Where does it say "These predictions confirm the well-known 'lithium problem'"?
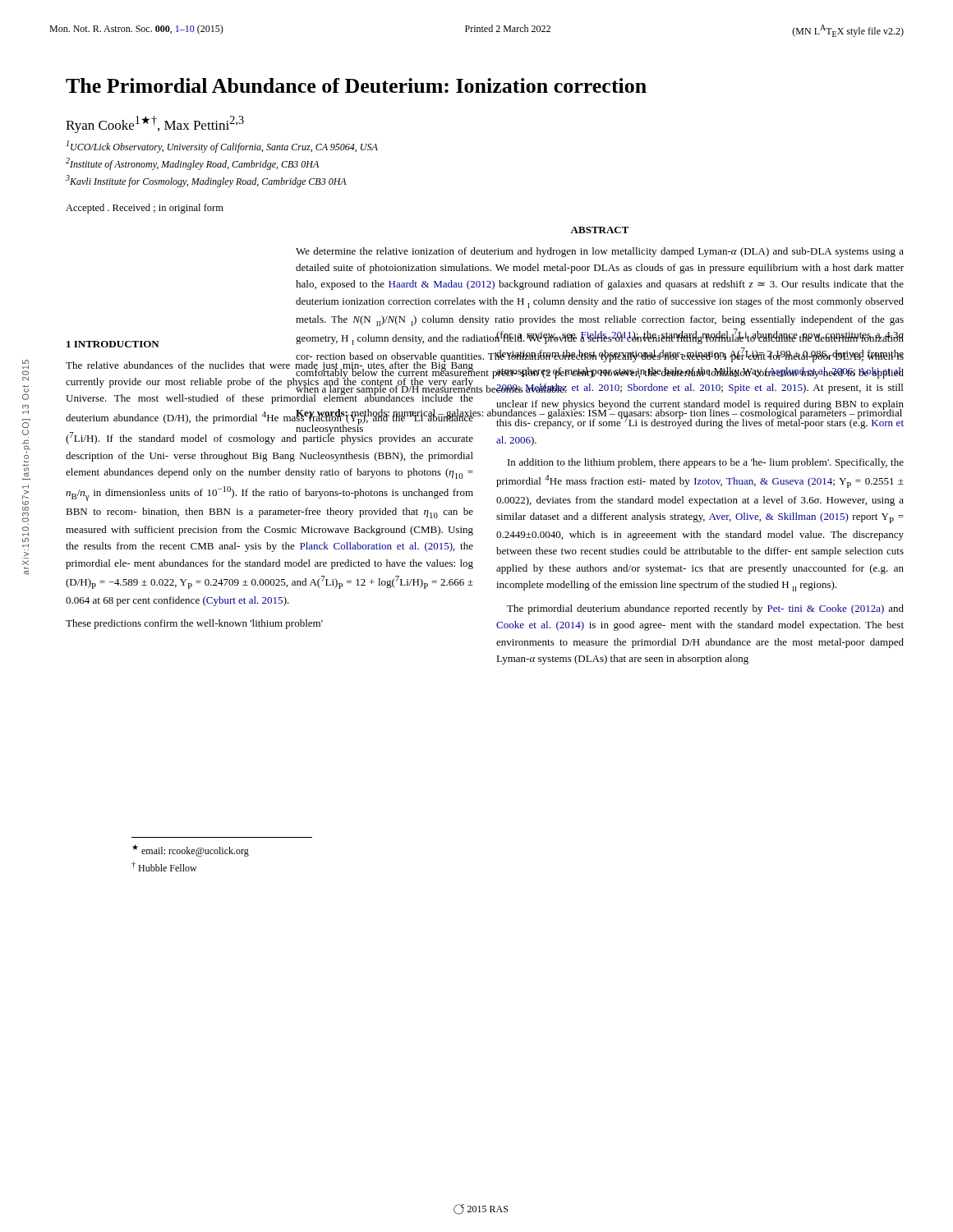The image size is (953, 1232). click(194, 623)
